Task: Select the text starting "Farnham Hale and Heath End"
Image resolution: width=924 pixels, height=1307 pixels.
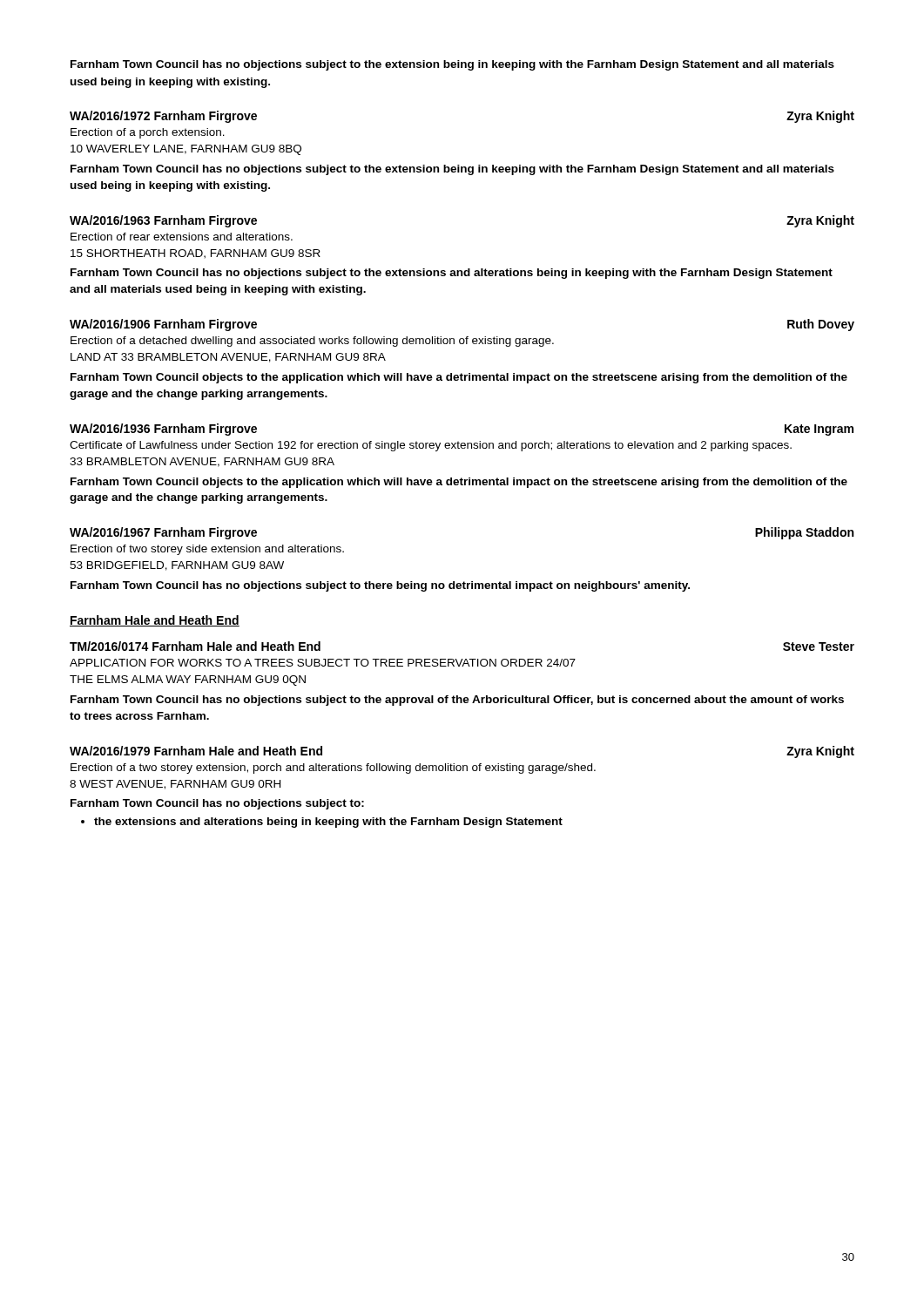Action: [154, 620]
